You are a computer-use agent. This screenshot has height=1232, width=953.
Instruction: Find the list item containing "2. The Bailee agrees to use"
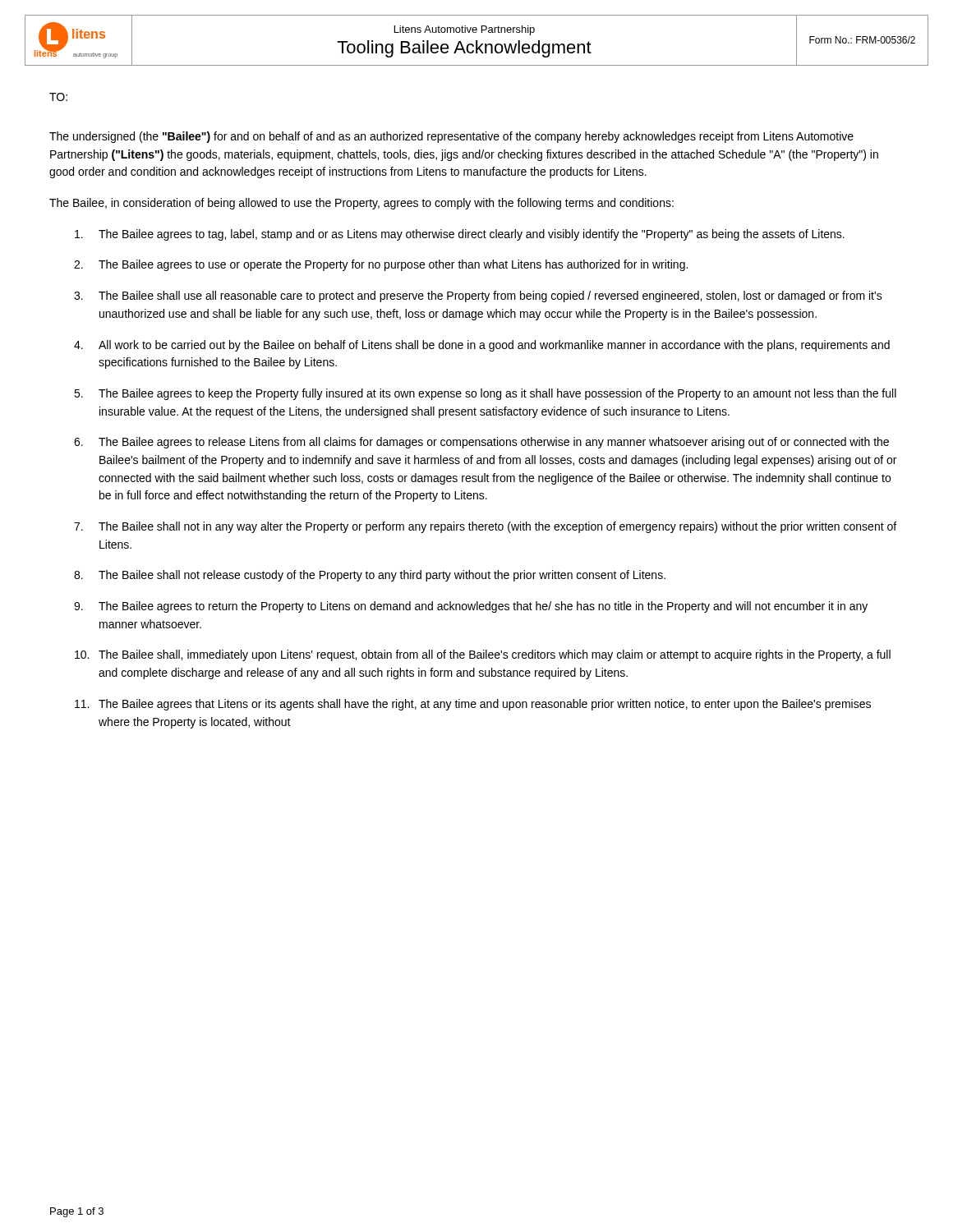476,266
